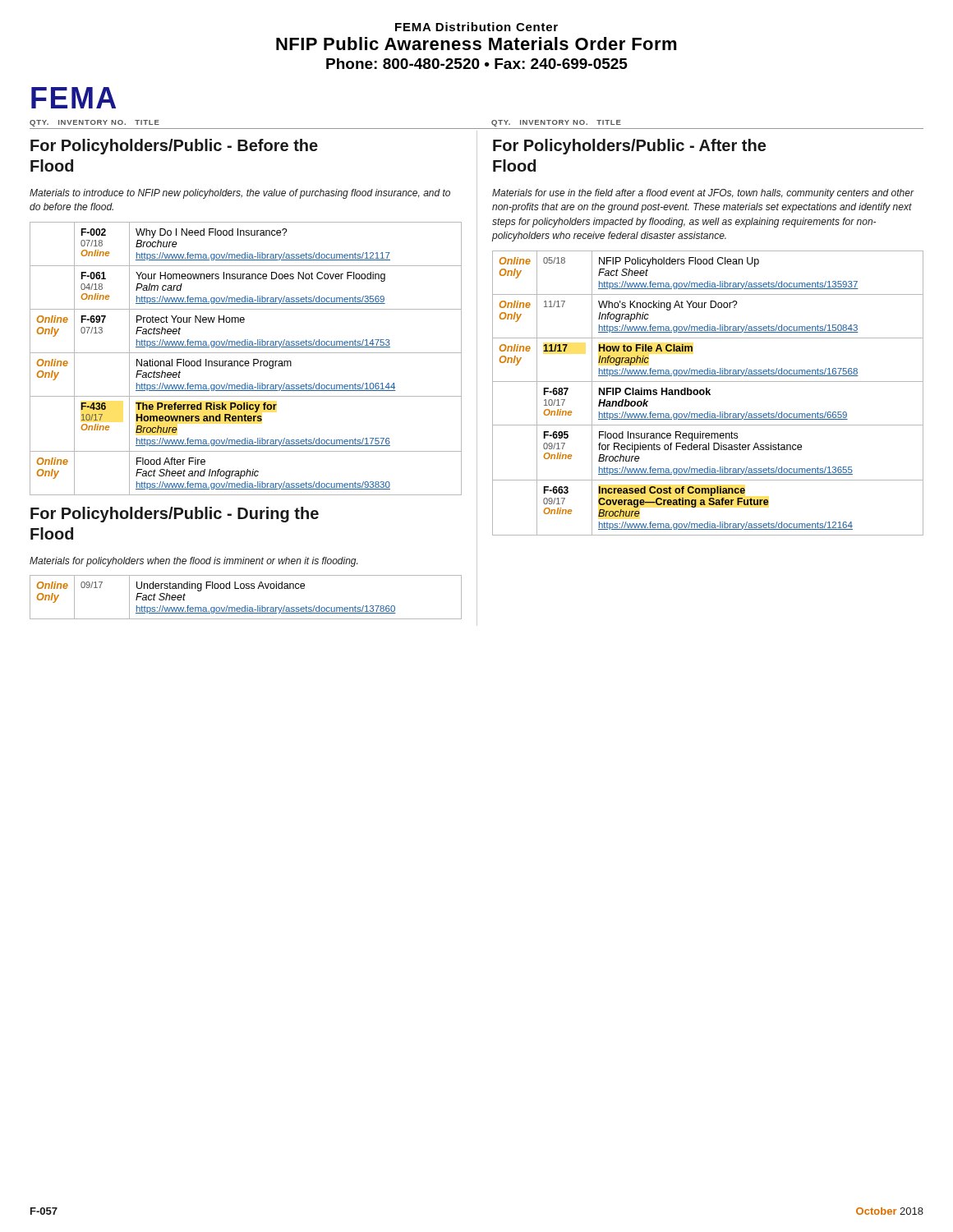This screenshot has height=1232, width=953.
Task: Find the block on this page that starts "Materials for use in the"
Action: tap(708, 215)
